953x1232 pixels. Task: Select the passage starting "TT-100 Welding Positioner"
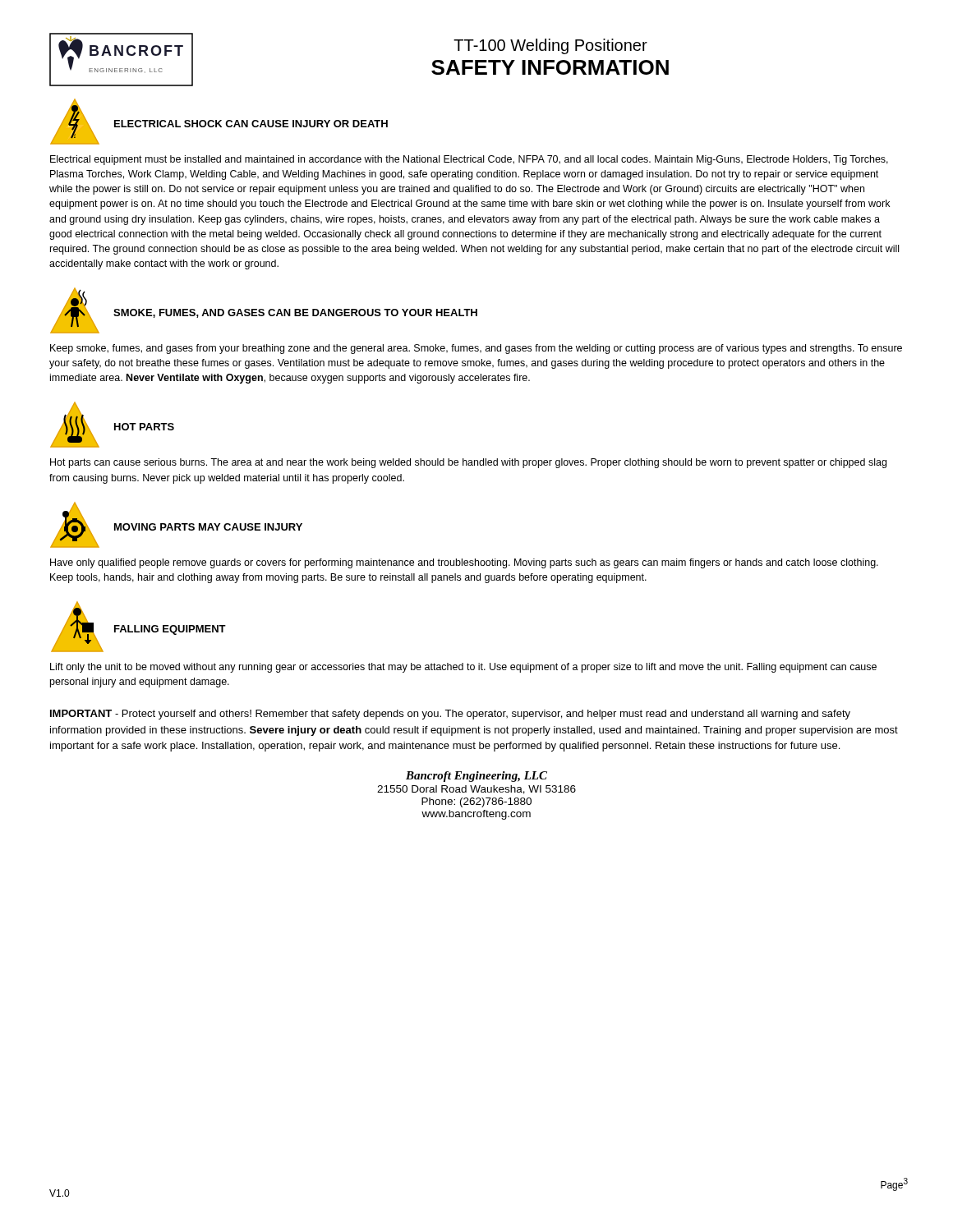coord(550,58)
